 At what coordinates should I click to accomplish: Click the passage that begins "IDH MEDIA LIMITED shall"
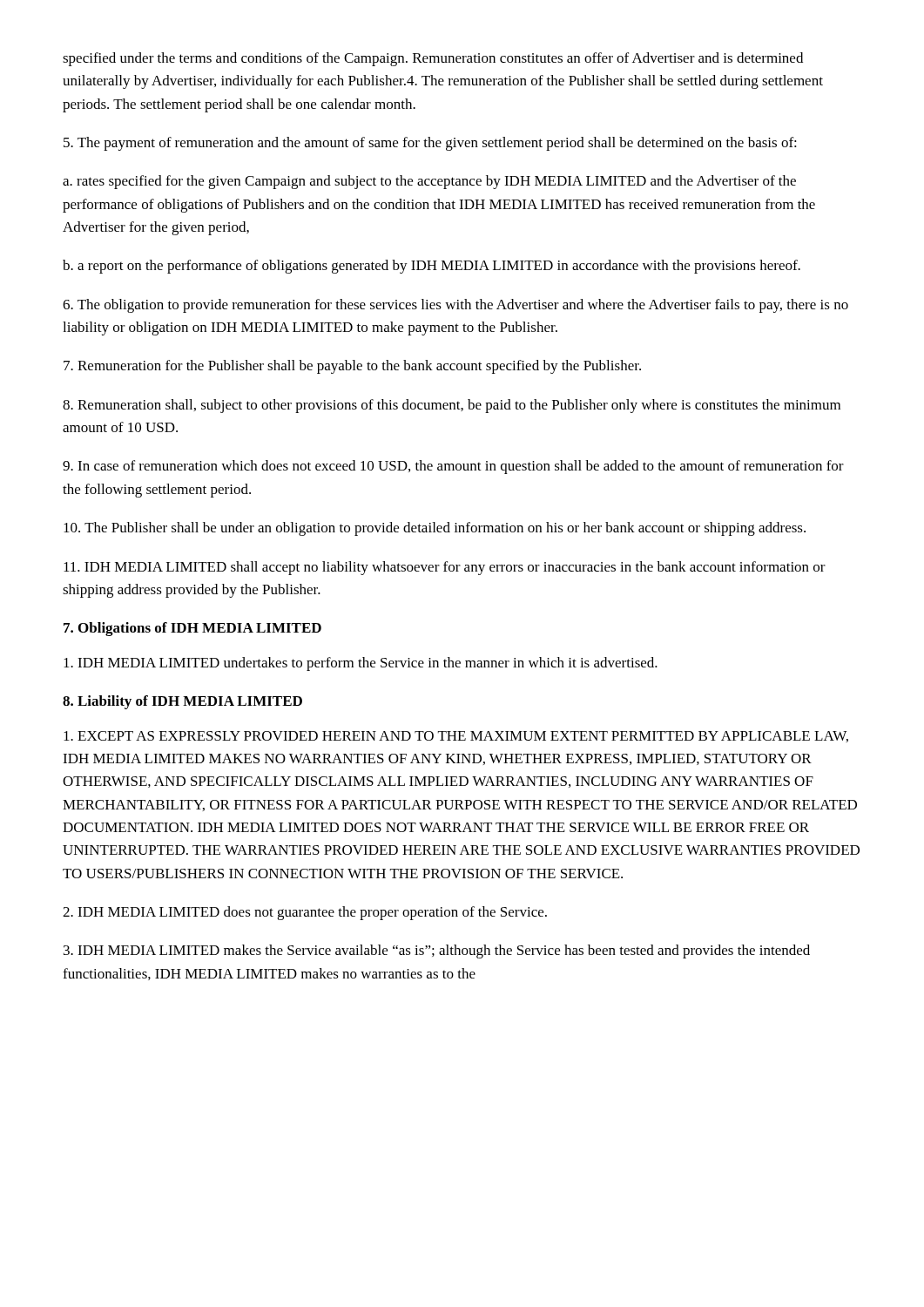click(444, 578)
